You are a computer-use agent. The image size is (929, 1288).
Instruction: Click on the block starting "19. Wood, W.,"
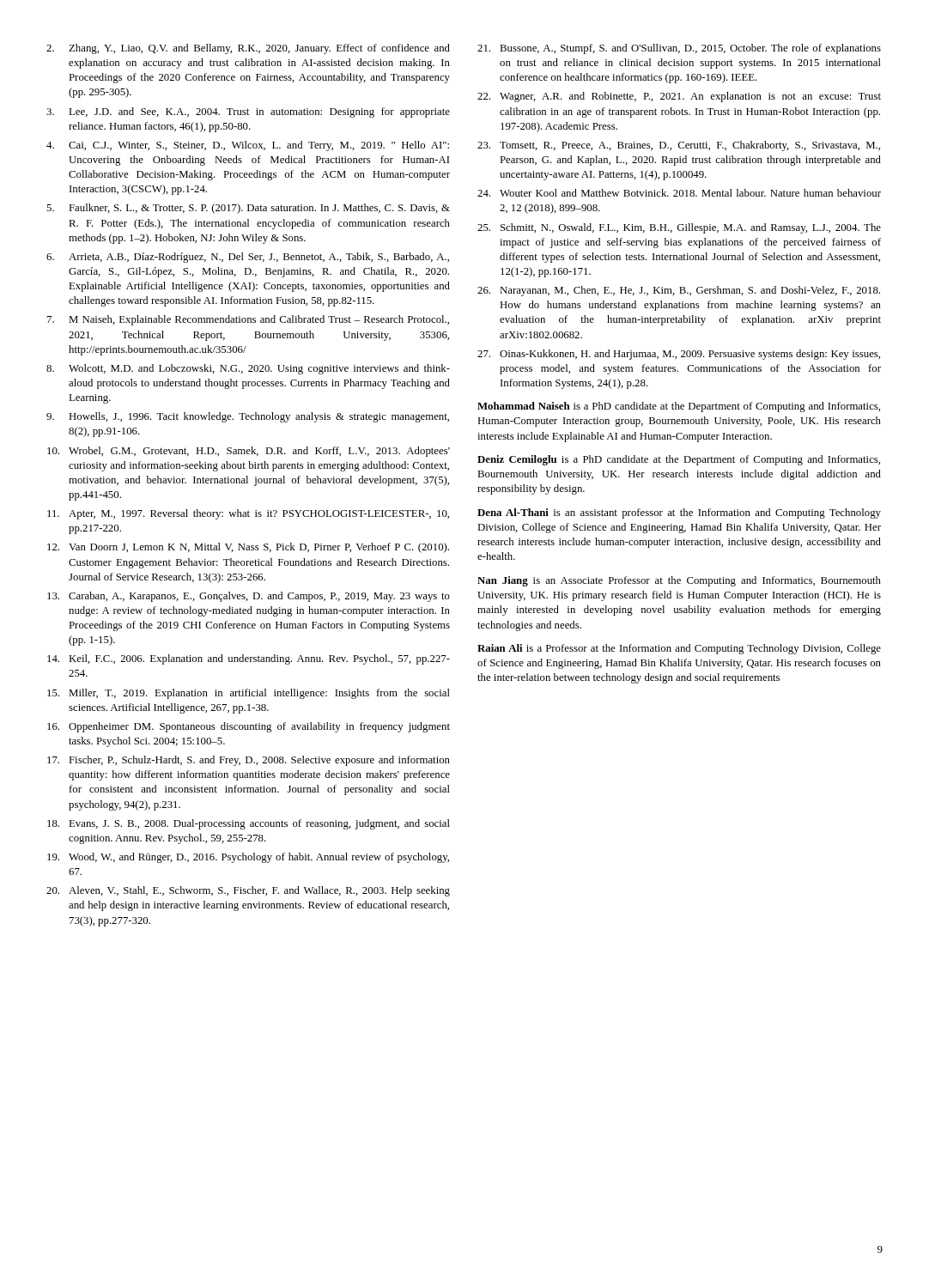[x=248, y=865]
